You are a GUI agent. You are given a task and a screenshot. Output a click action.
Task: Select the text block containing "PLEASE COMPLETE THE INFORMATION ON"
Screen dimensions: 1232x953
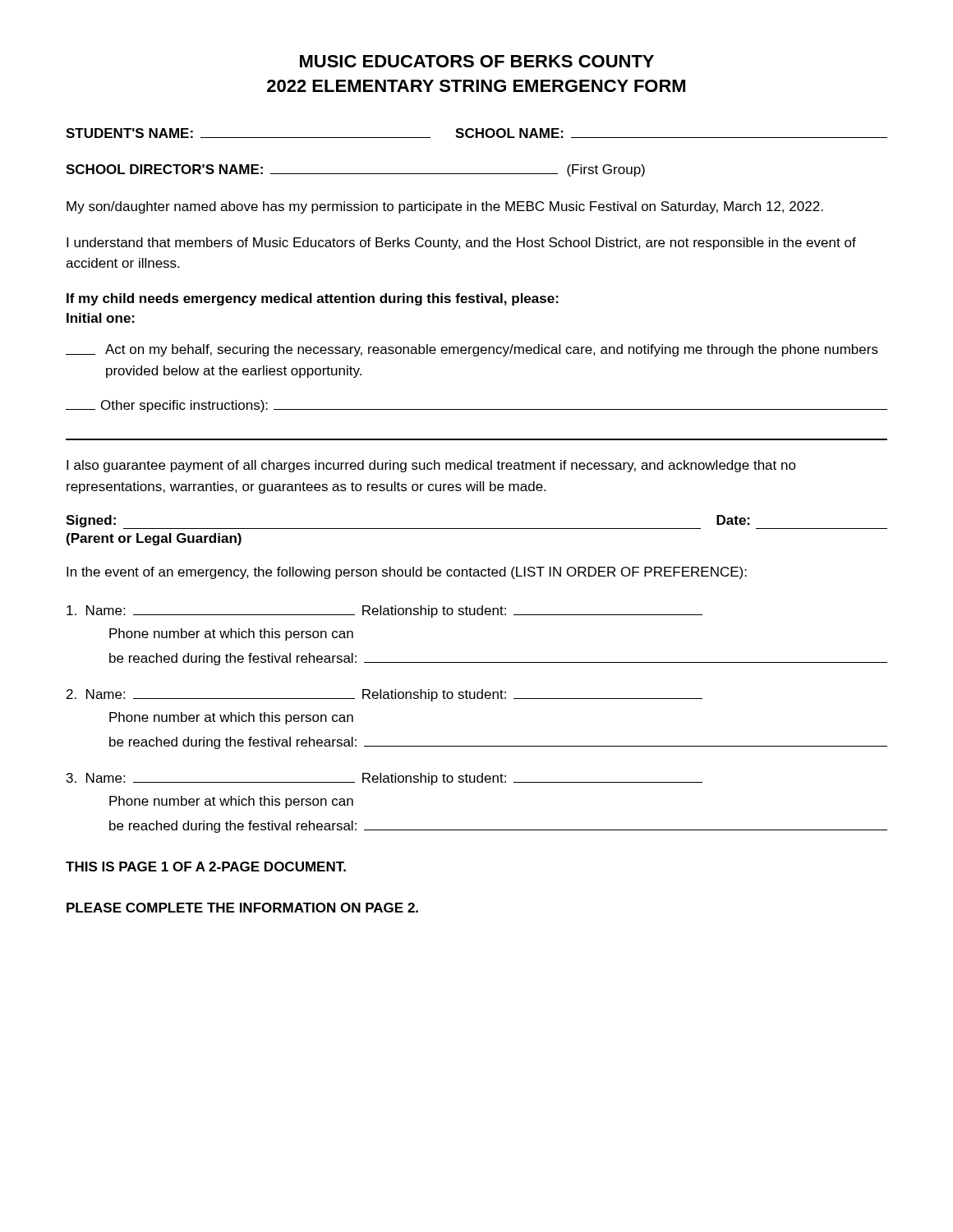[x=242, y=908]
